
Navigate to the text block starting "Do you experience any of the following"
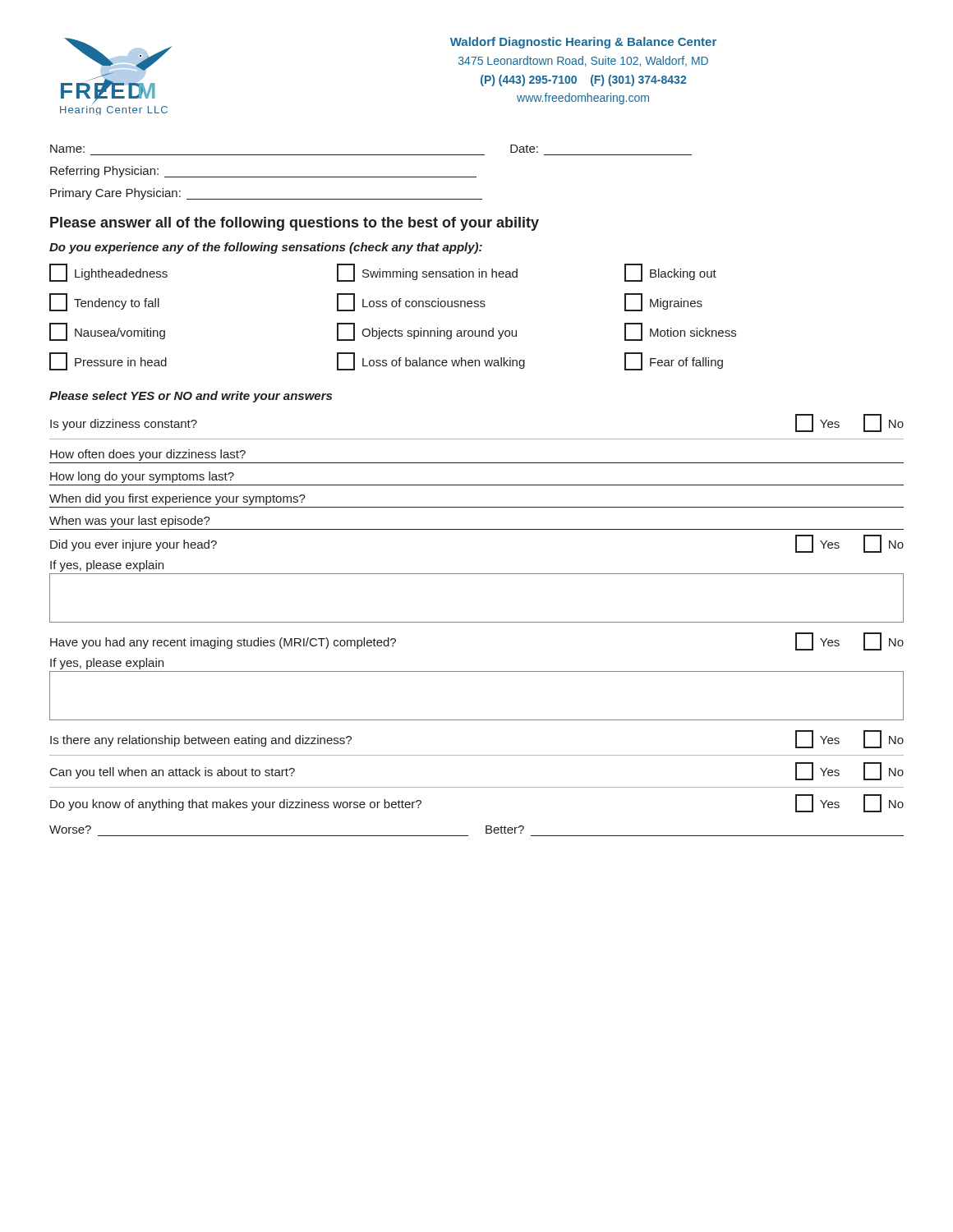coord(266,247)
